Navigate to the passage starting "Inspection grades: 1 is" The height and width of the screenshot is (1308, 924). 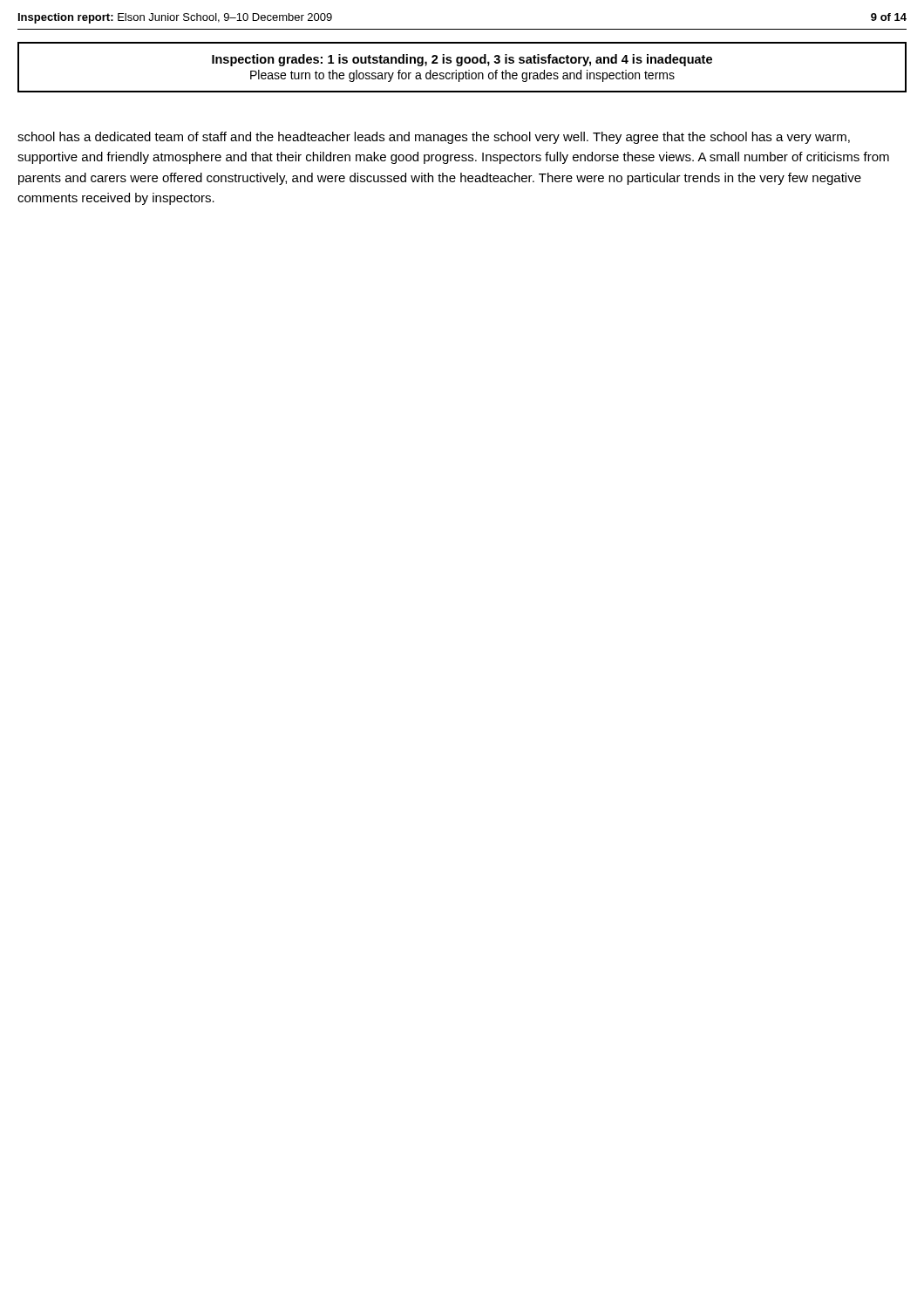pyautogui.click(x=462, y=67)
